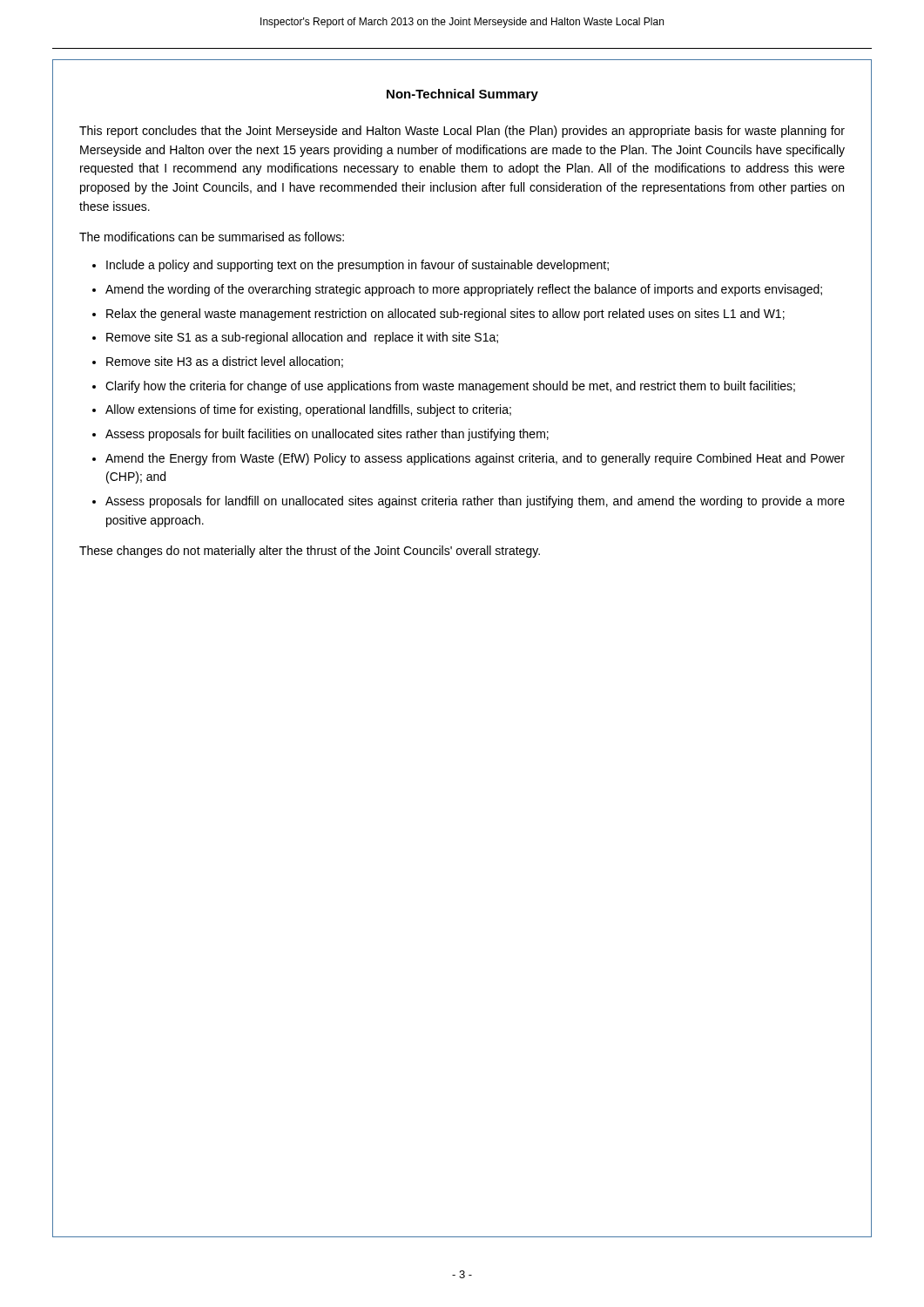
Task: Find the block starting "Amend the wording of the"
Action: [x=464, y=289]
